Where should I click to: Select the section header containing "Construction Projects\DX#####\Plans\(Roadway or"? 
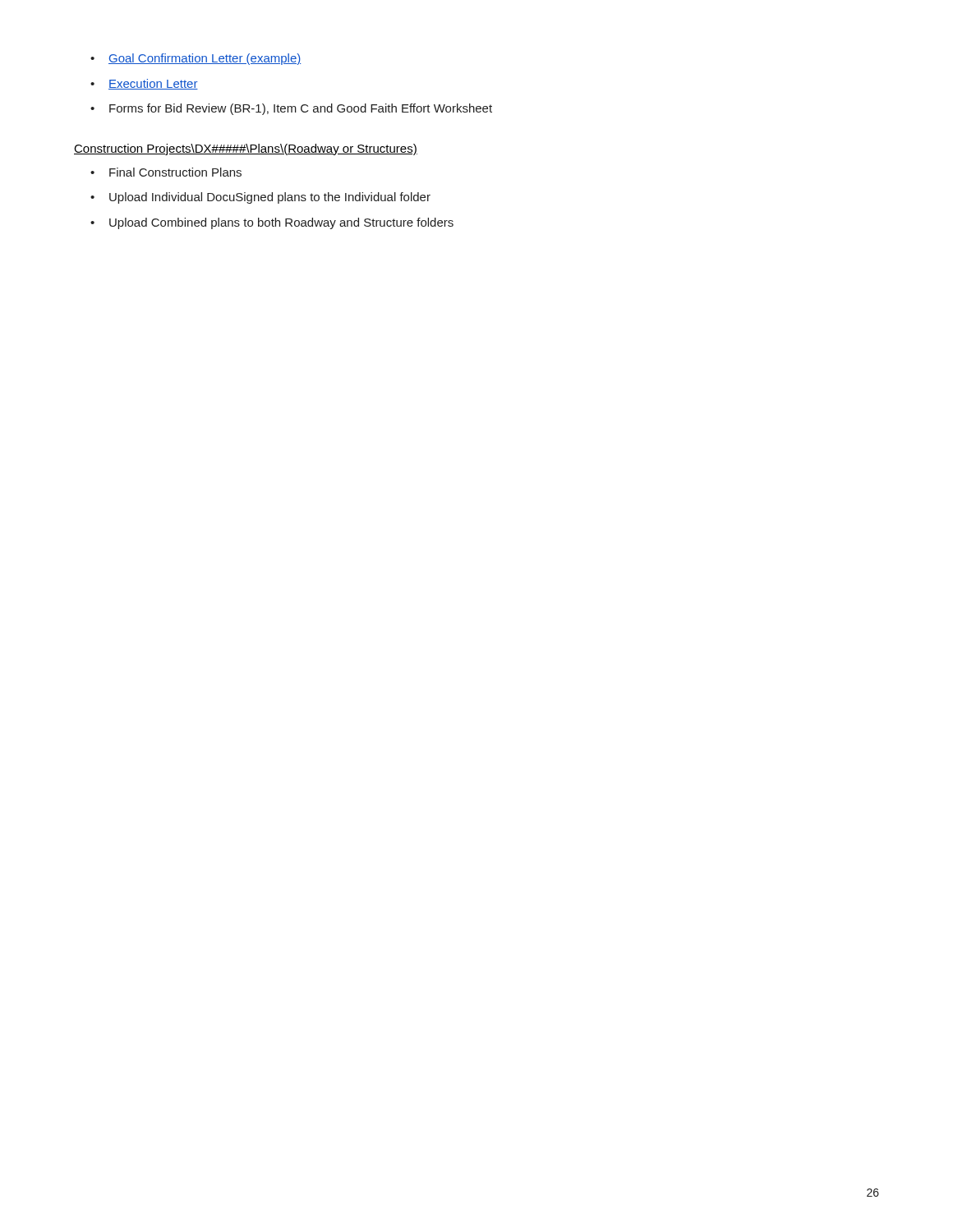pyautogui.click(x=246, y=148)
